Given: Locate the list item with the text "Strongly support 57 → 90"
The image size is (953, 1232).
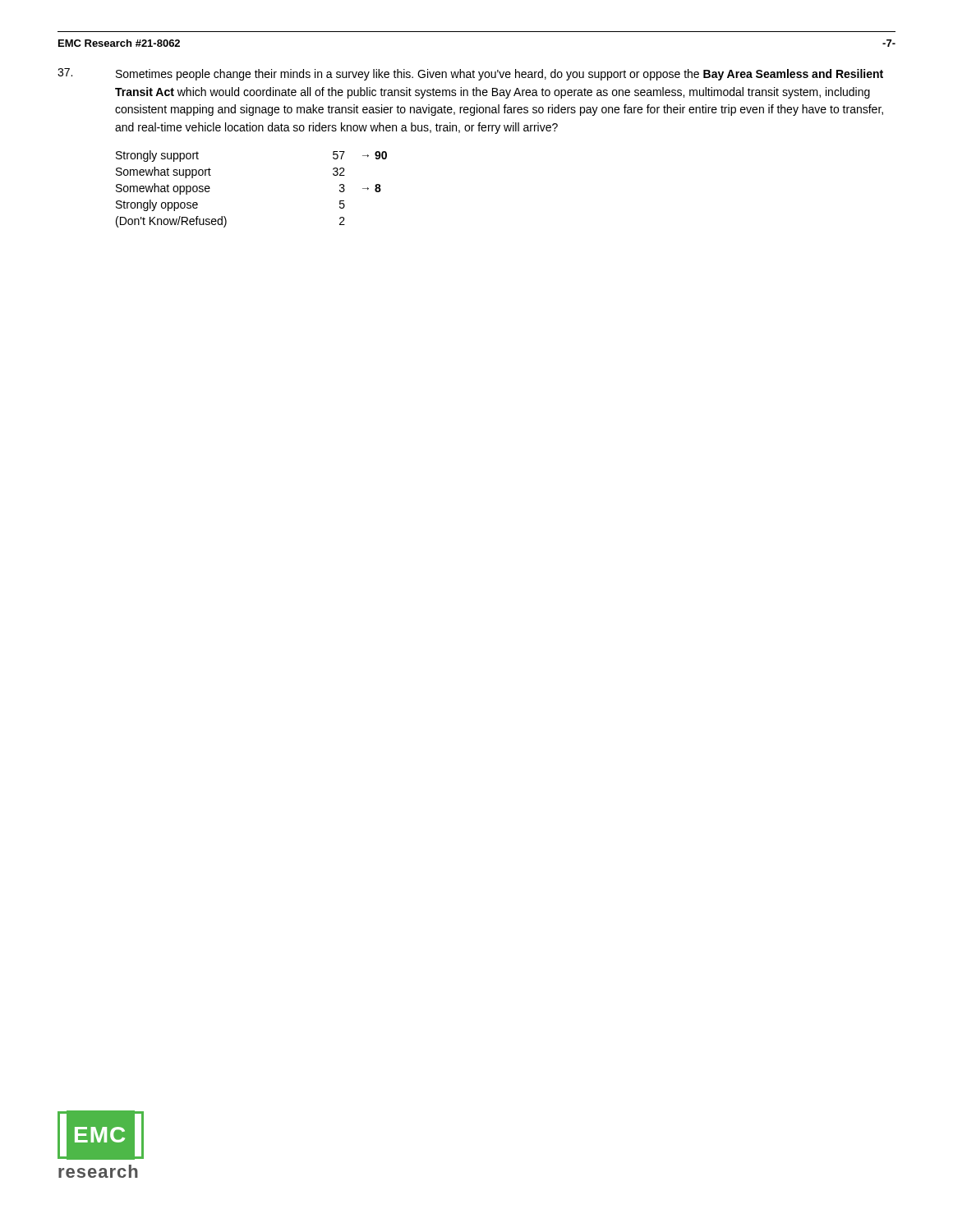Looking at the screenshot, I should point(153,156).
